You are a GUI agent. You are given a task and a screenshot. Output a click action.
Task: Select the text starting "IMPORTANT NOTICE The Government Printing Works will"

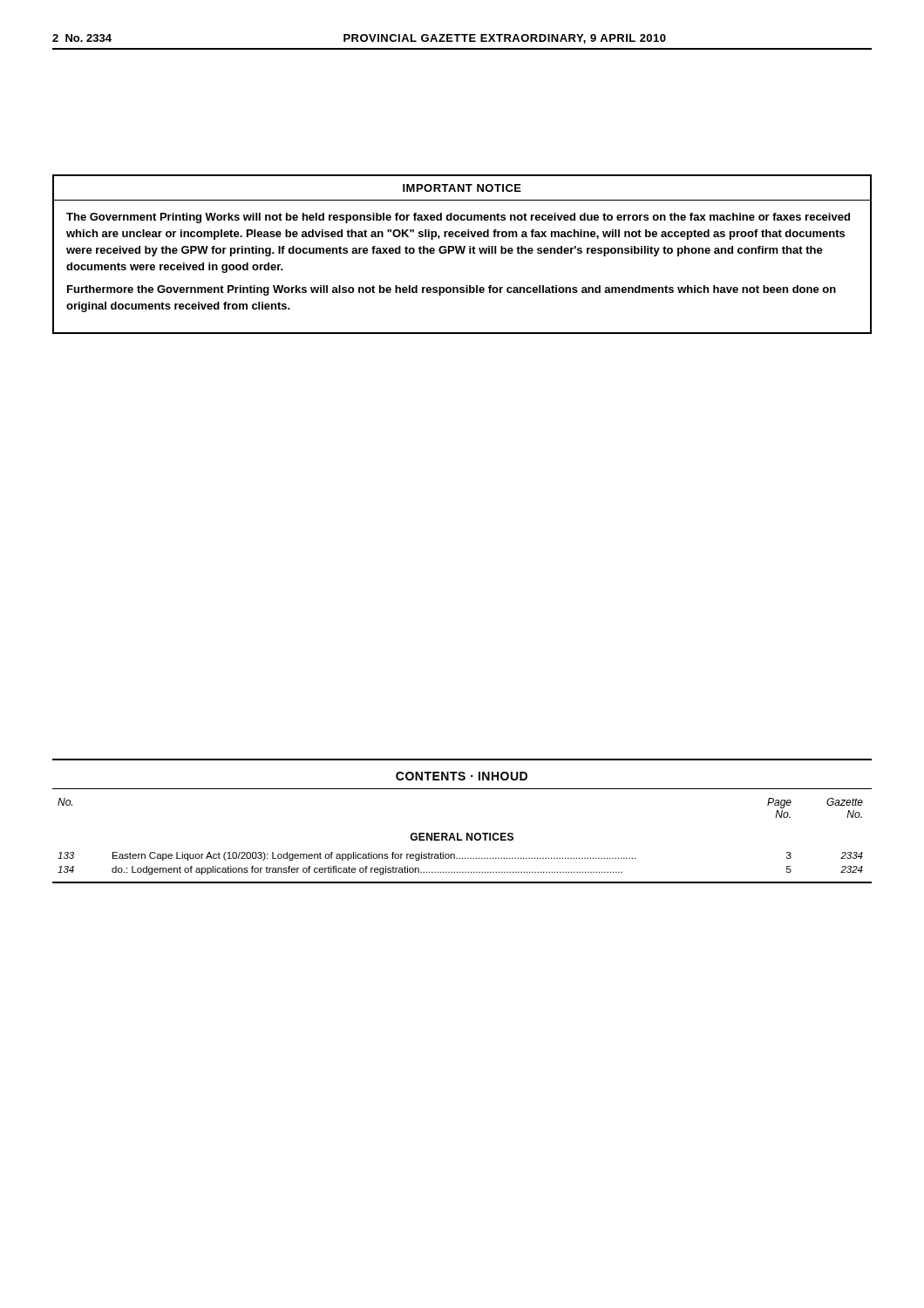point(462,254)
